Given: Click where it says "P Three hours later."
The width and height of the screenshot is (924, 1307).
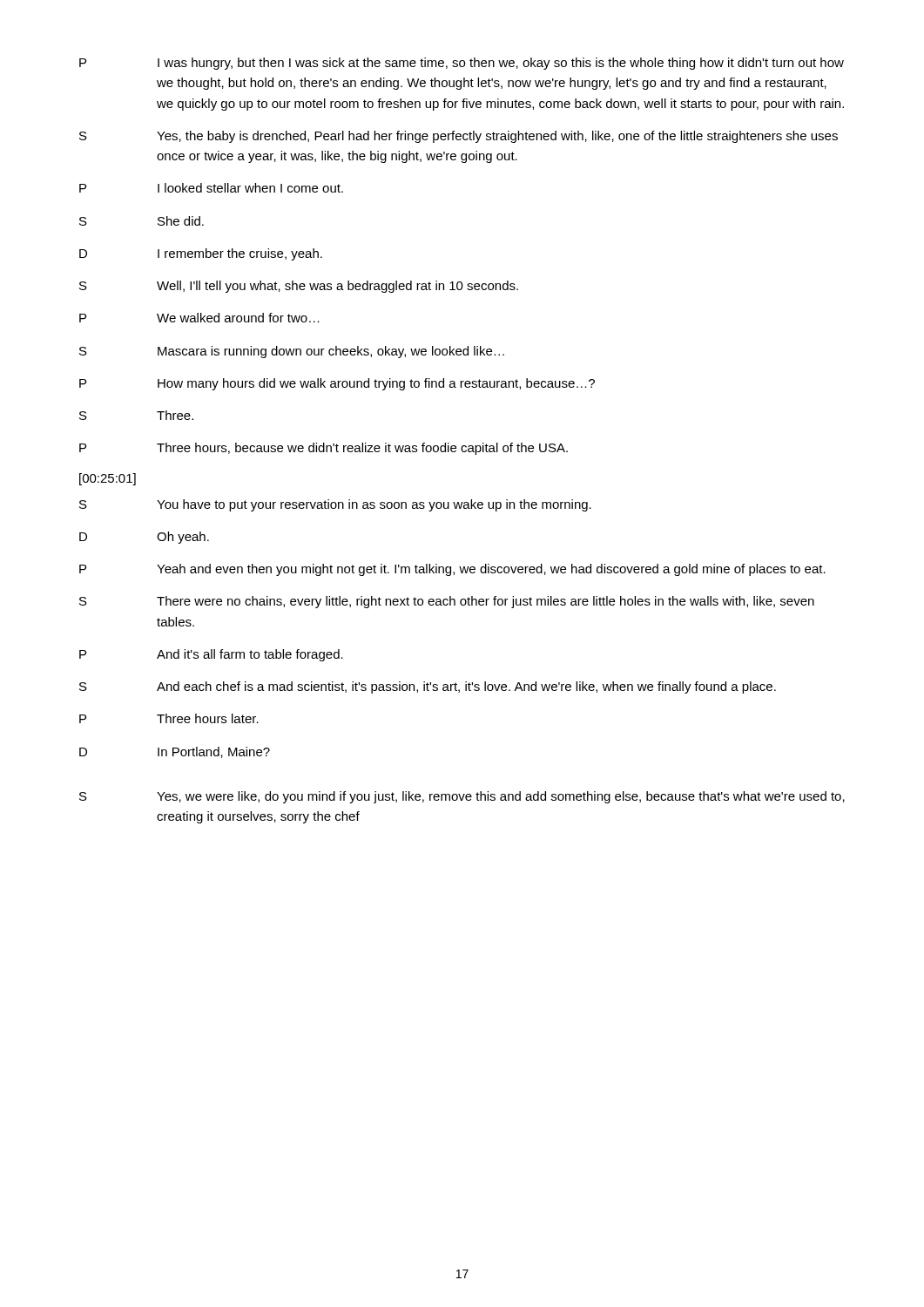Looking at the screenshot, I should (169, 718).
